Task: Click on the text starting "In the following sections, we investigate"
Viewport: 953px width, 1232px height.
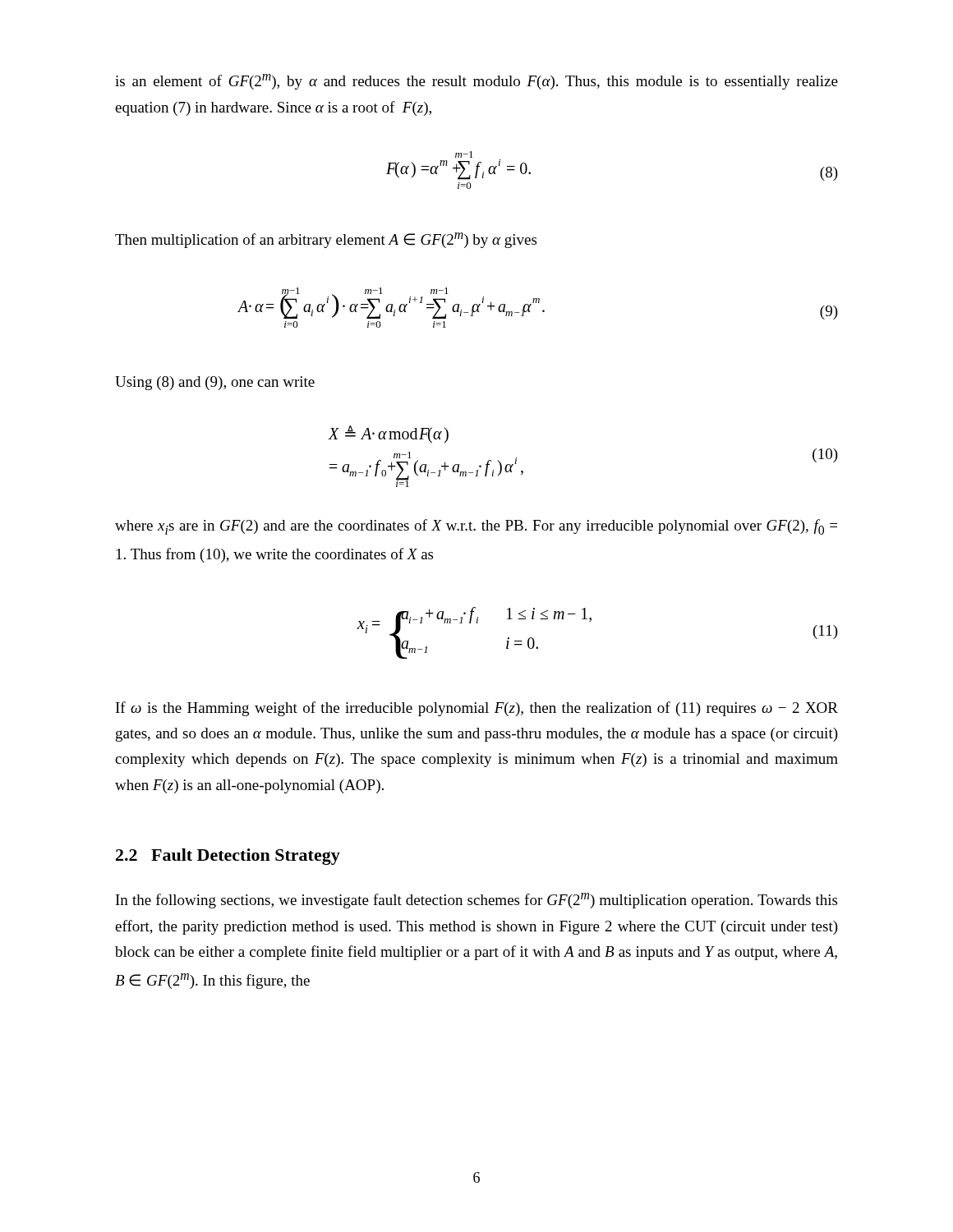Action: (476, 939)
